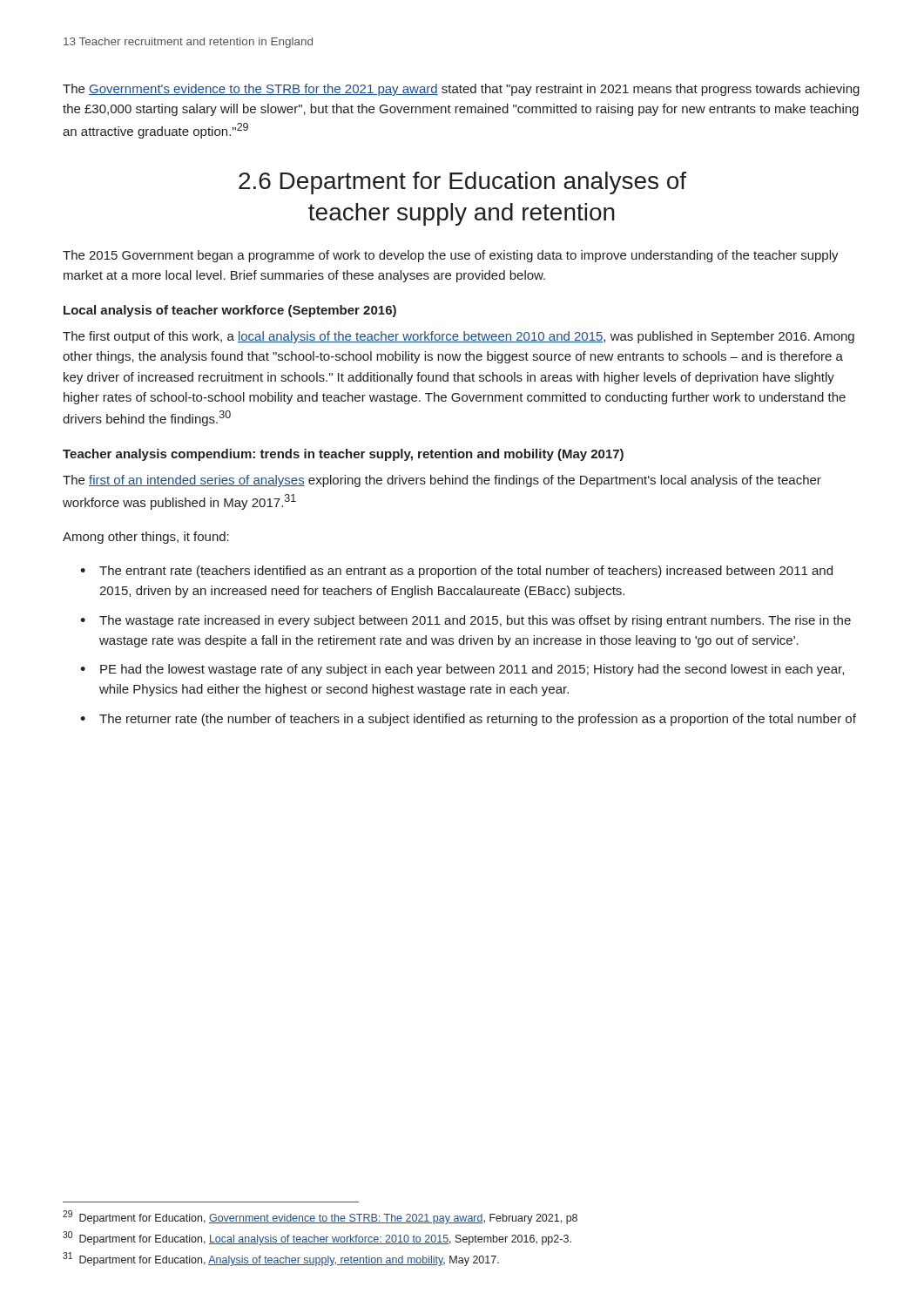Find the text block containing "The first of an intended series of"

(x=442, y=491)
